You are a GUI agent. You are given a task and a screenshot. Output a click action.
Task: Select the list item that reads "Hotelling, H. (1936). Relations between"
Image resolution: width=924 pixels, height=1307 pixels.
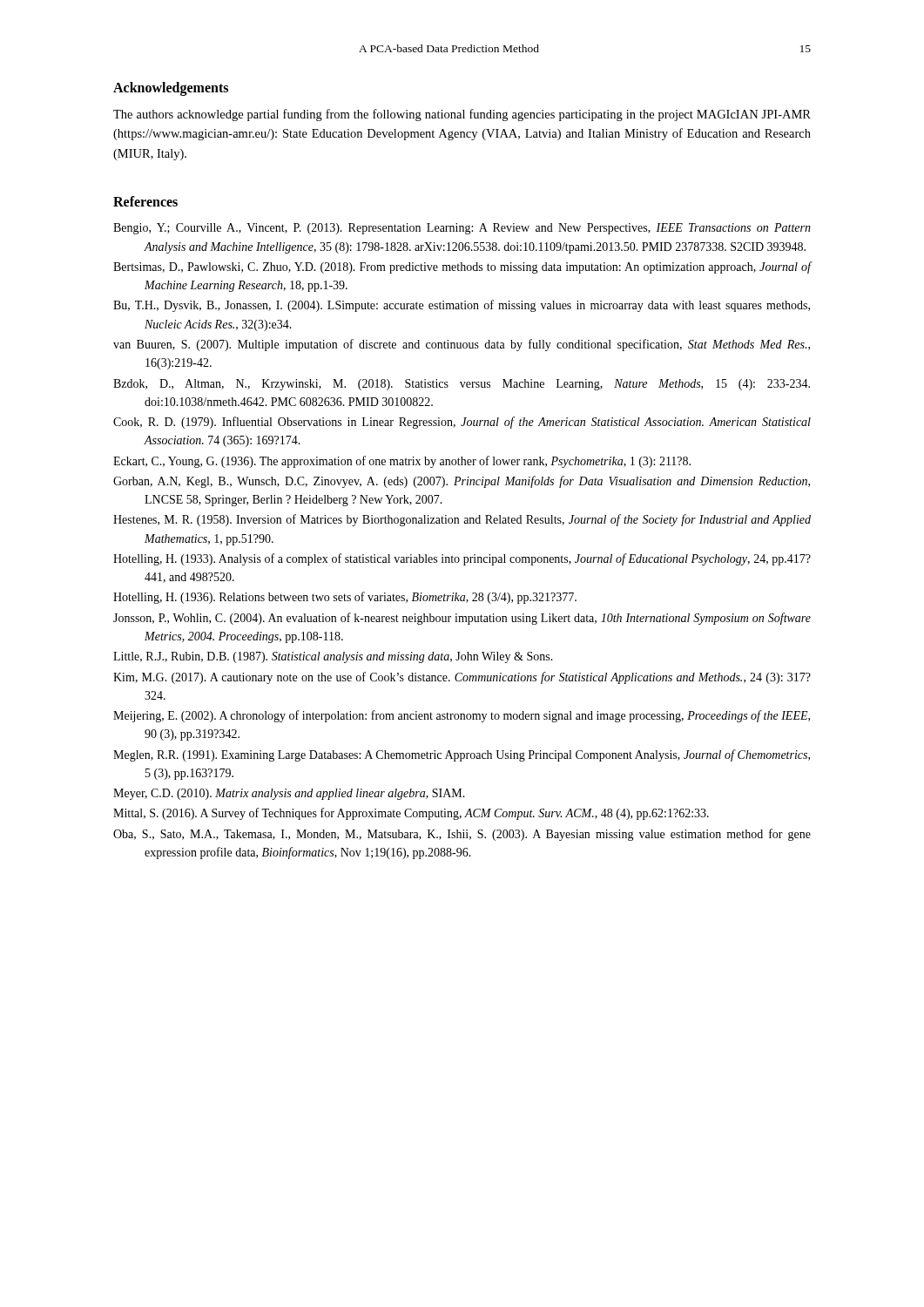click(345, 598)
